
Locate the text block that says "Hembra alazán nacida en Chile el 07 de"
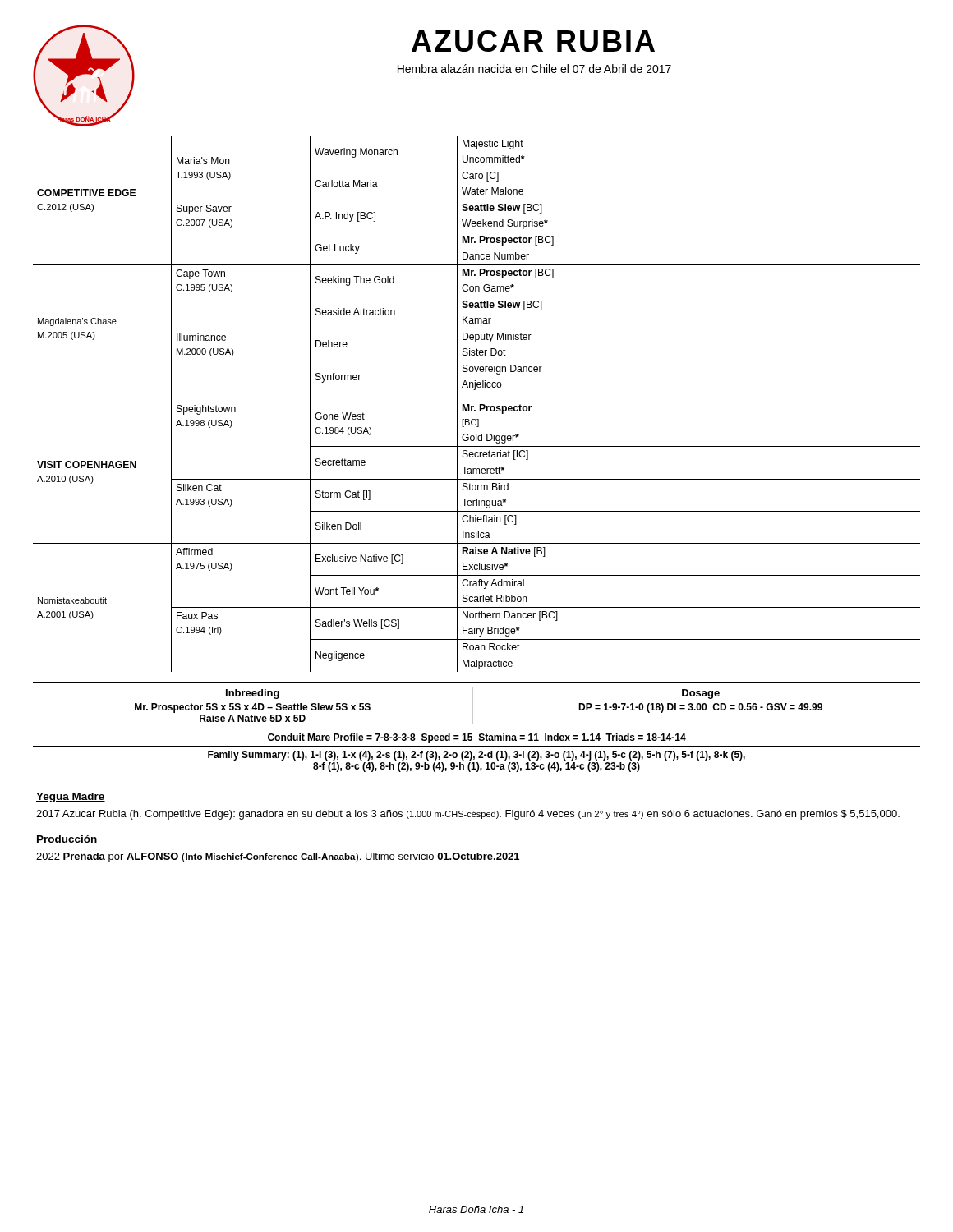[534, 69]
